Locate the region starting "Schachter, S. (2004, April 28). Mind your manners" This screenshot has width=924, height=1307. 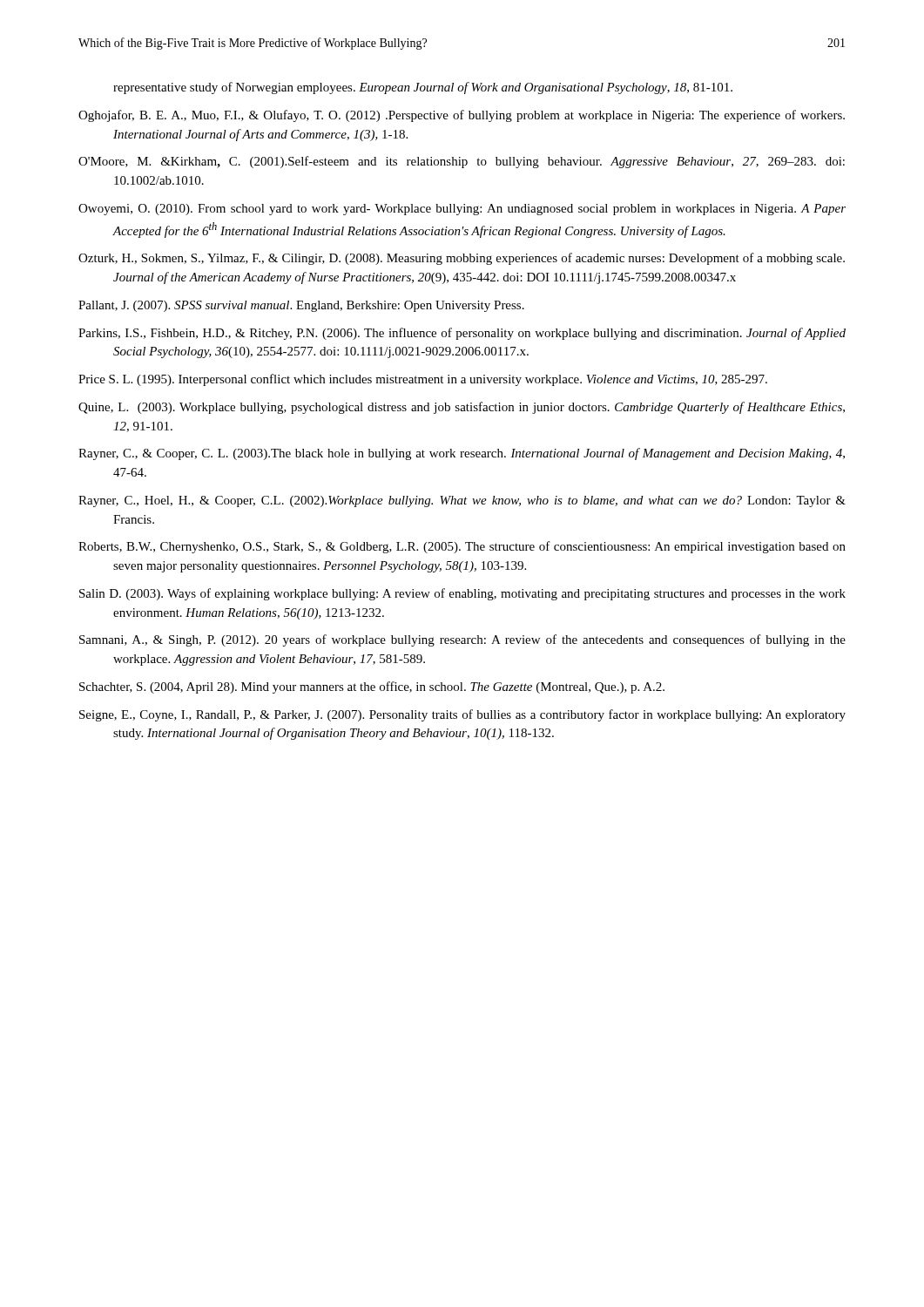point(372,686)
